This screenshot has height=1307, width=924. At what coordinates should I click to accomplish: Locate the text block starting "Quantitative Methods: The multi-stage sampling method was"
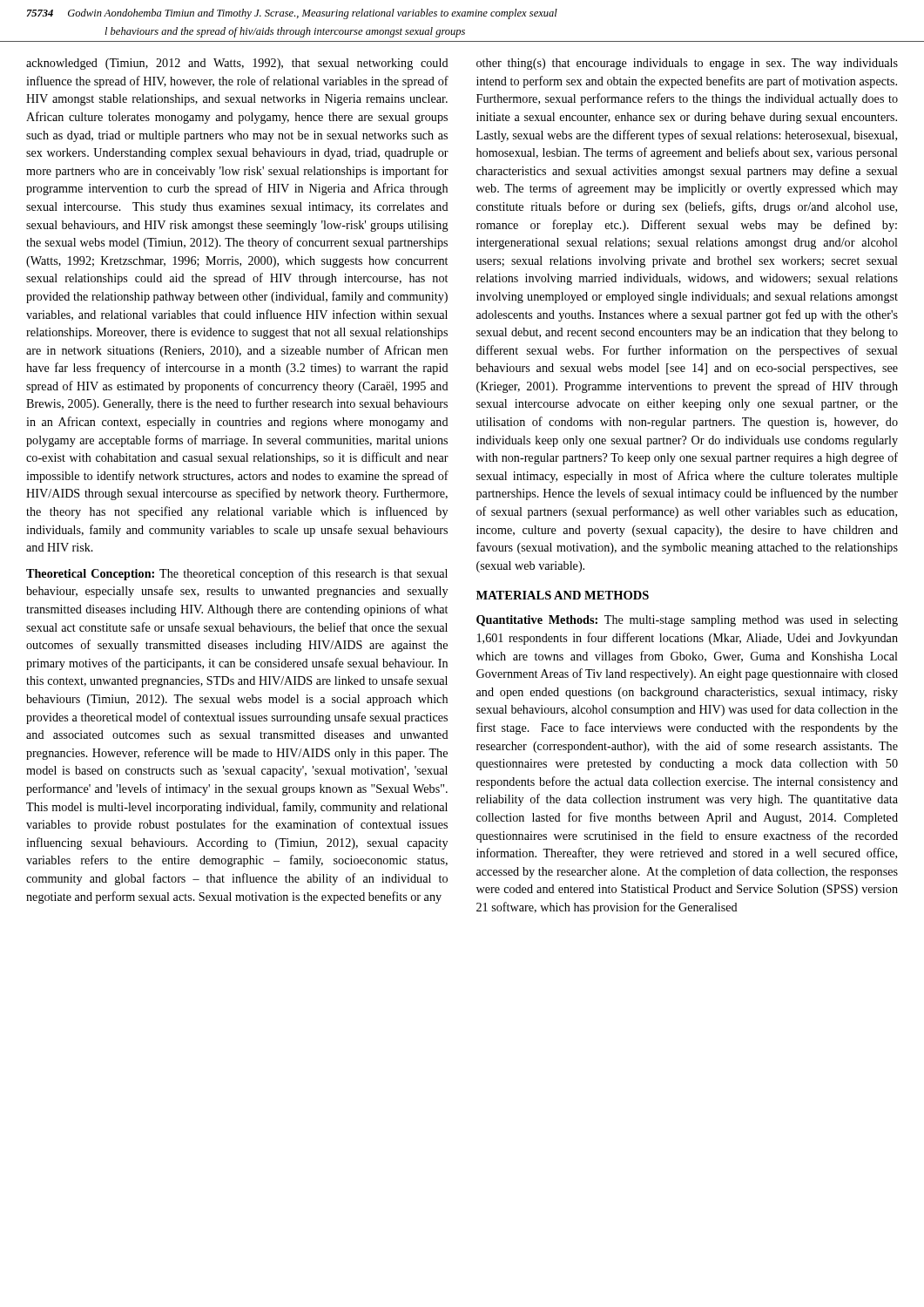pos(687,764)
